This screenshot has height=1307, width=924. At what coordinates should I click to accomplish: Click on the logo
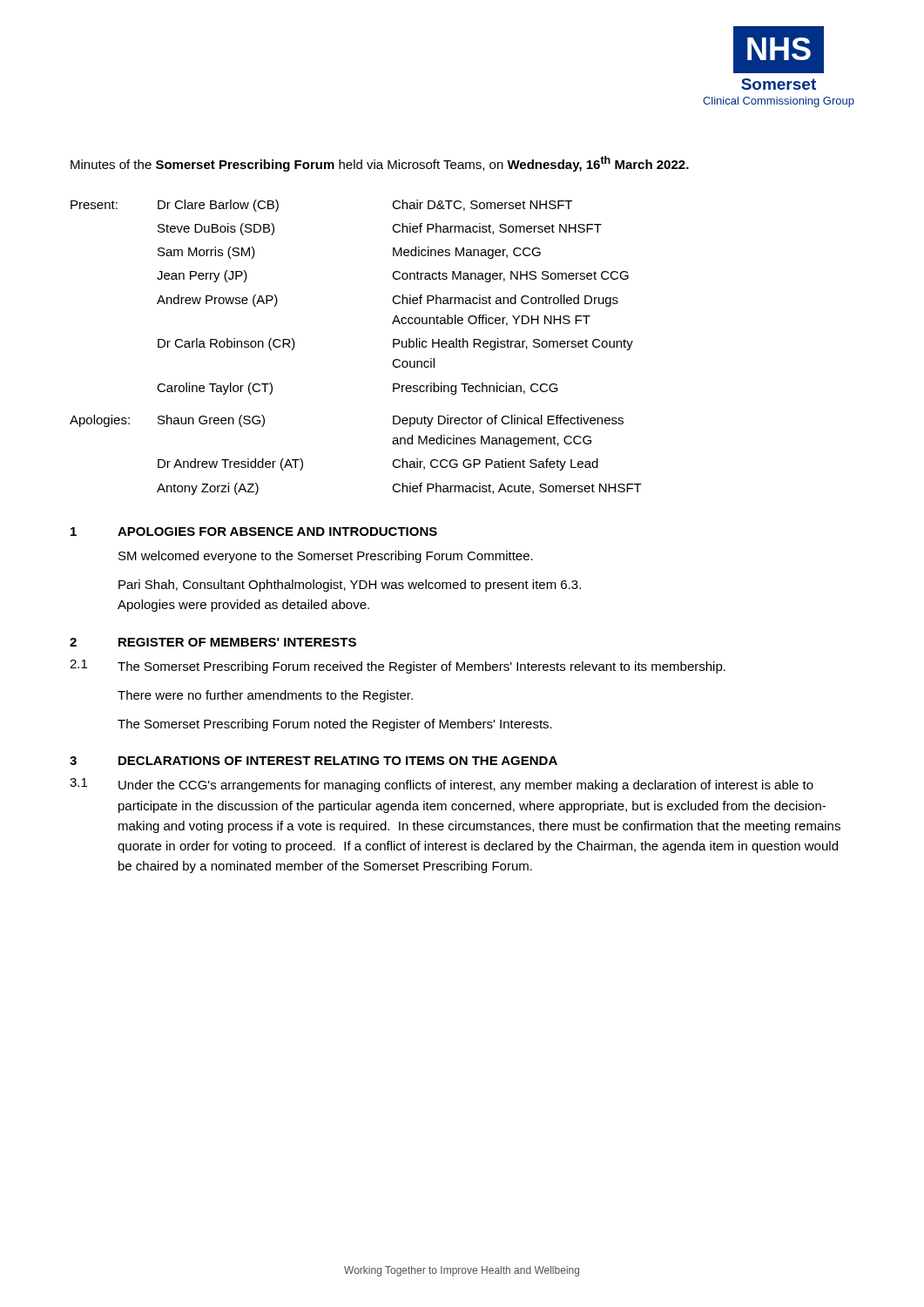click(779, 67)
